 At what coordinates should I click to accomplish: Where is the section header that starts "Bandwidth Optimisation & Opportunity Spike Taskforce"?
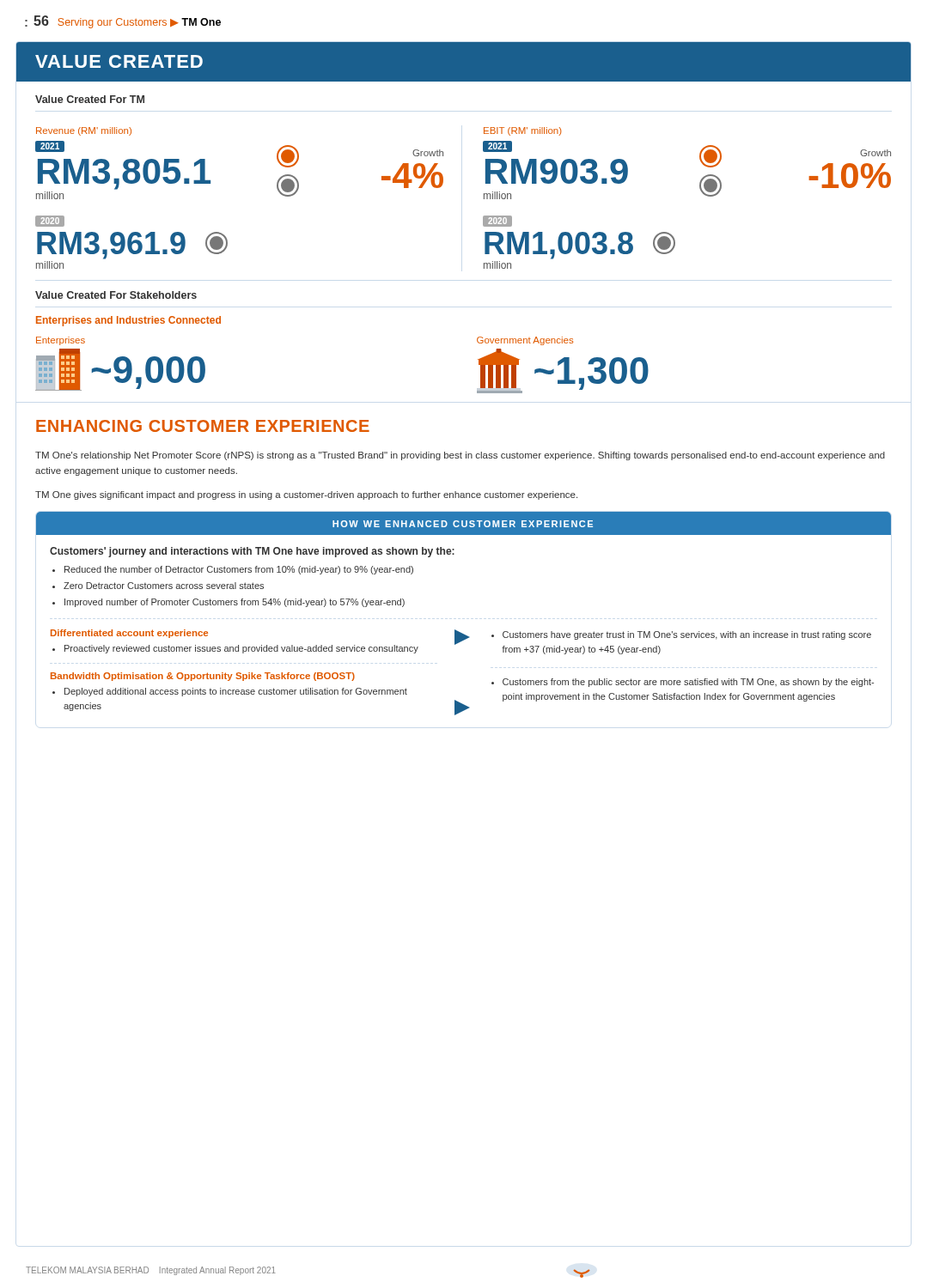(x=202, y=676)
